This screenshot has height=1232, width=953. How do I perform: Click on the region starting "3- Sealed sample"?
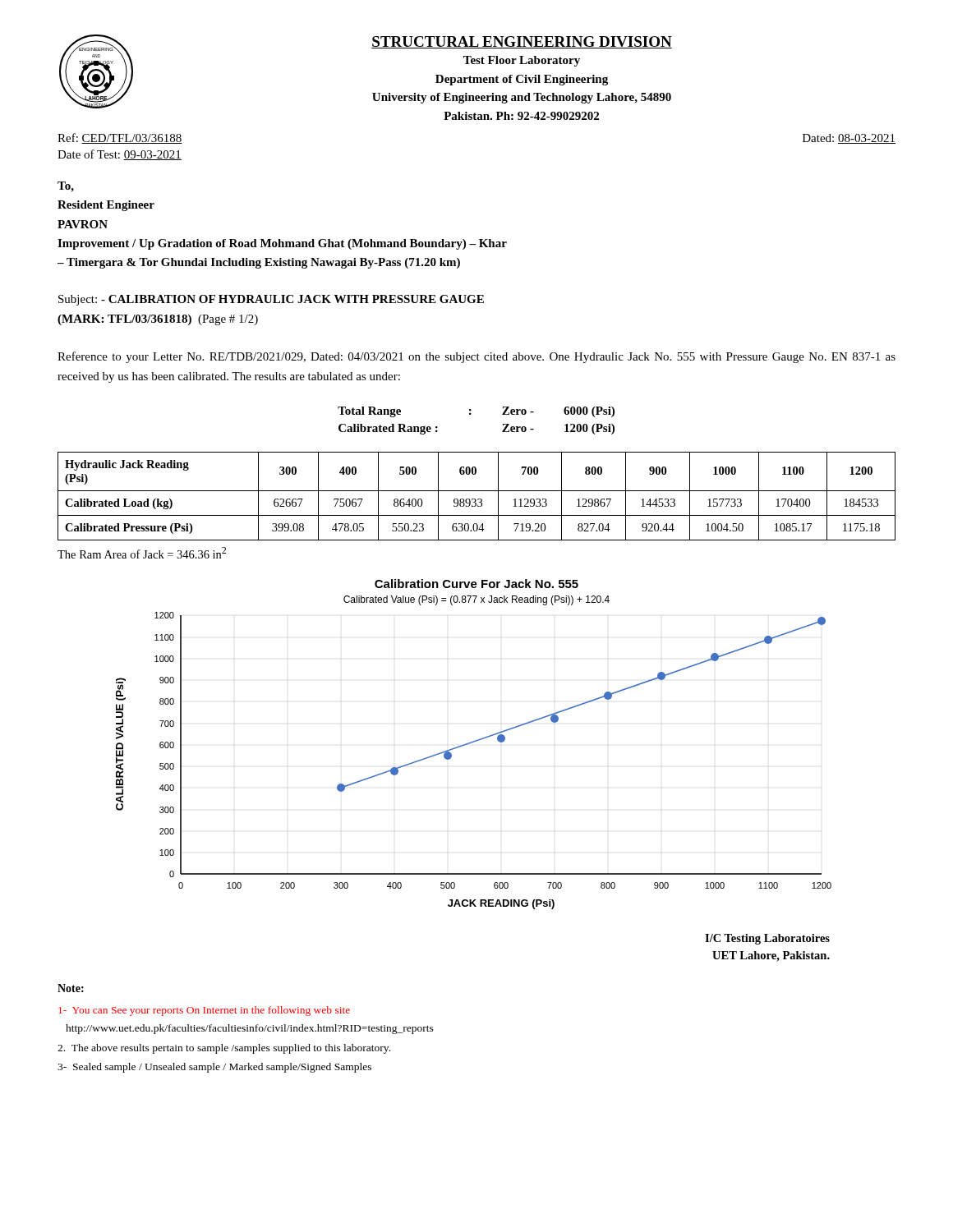[215, 1067]
